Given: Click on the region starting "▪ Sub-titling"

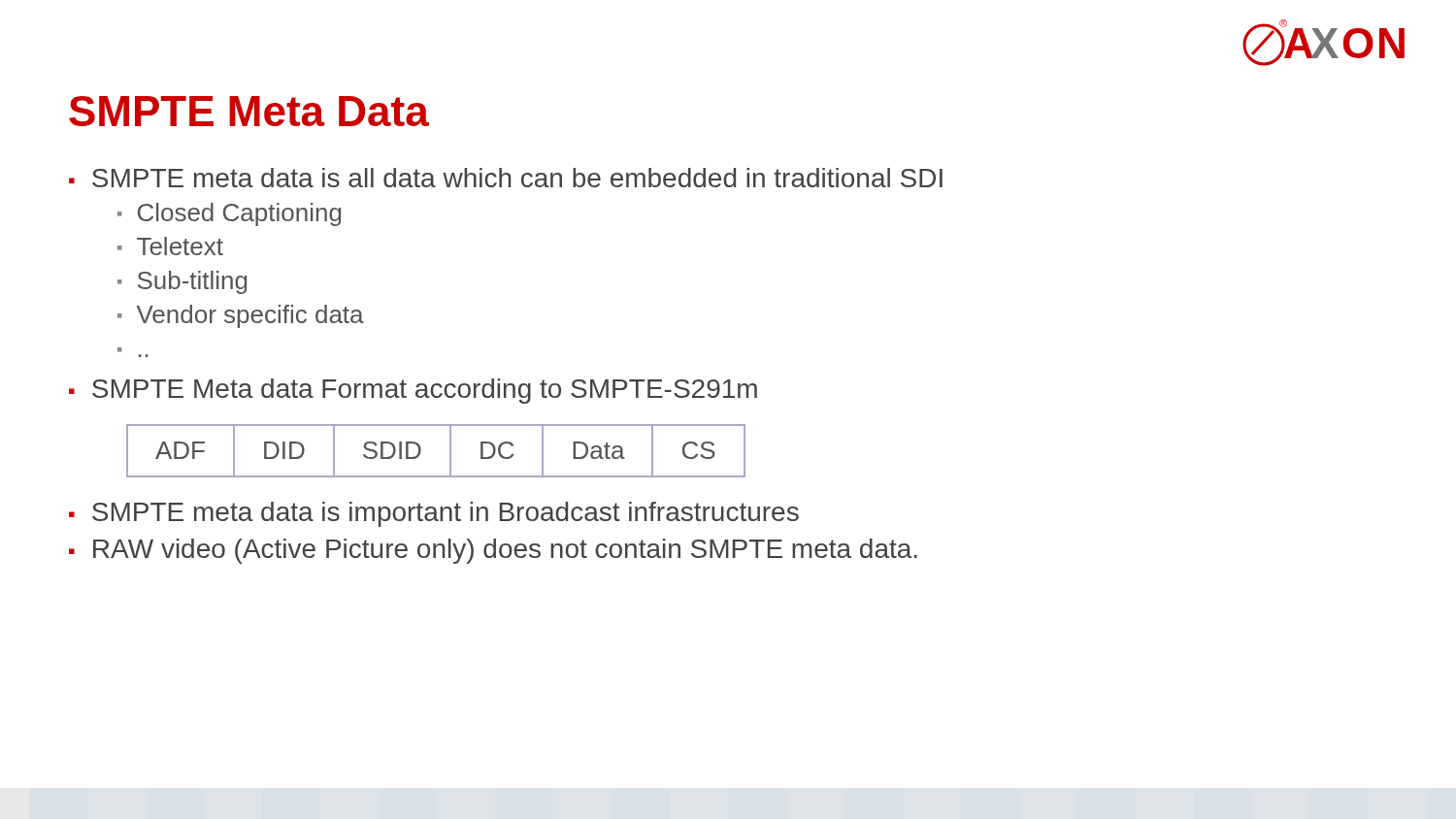Looking at the screenshot, I should coord(183,281).
